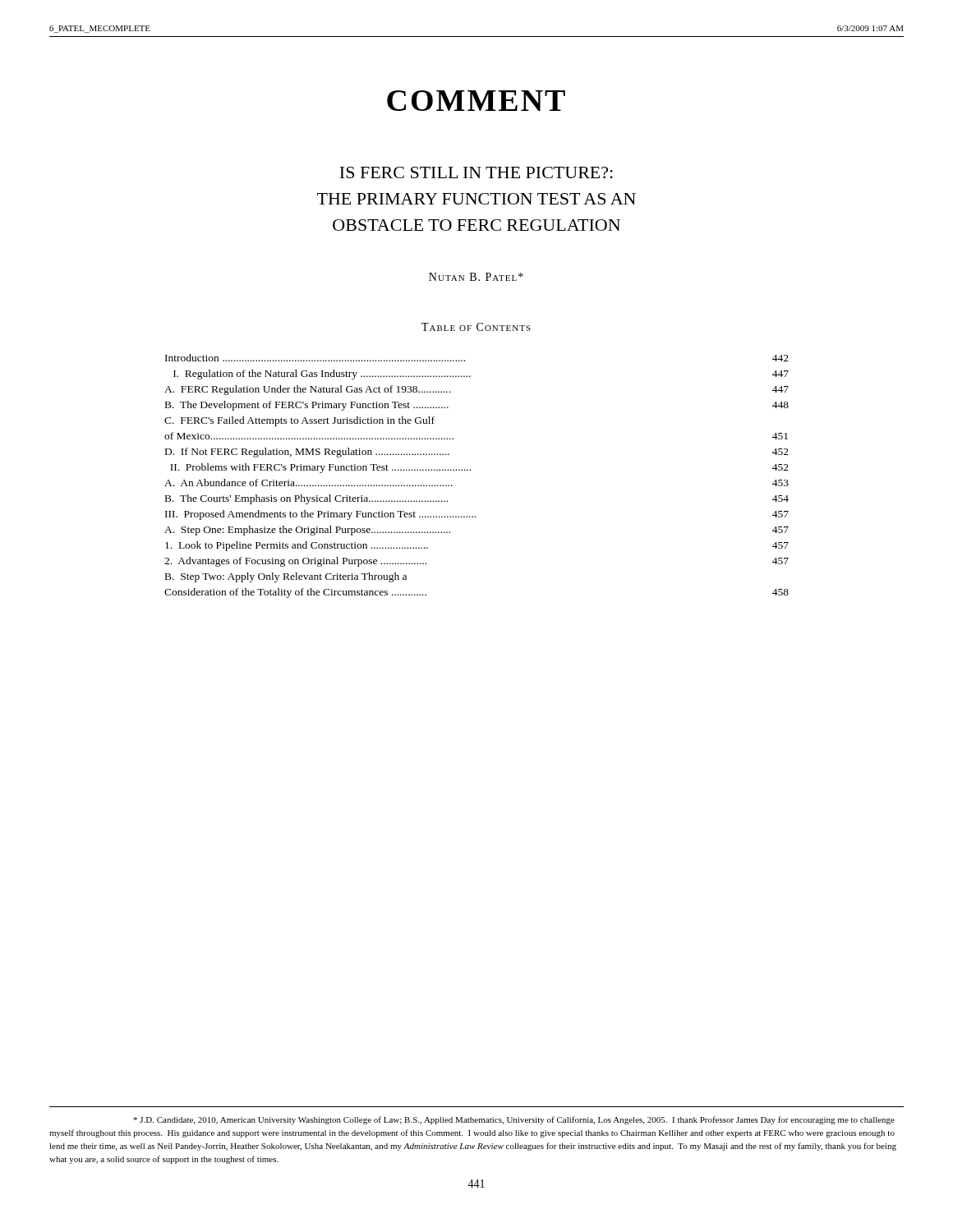Locate the section header containing "IS FERC STILL IN THE PICTURE?:"
This screenshot has height=1232, width=953.
click(x=476, y=198)
